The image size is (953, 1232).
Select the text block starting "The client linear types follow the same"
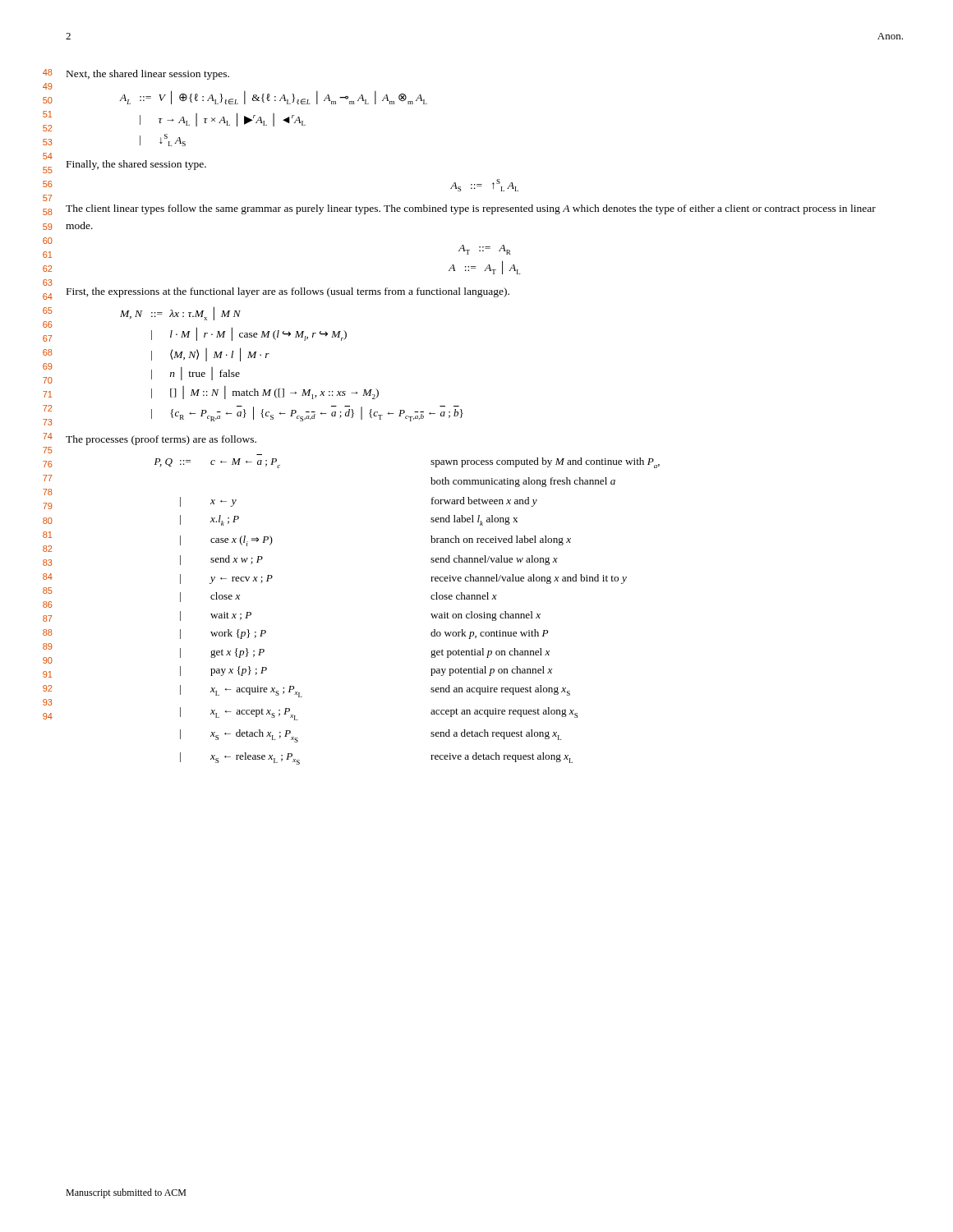click(x=471, y=217)
